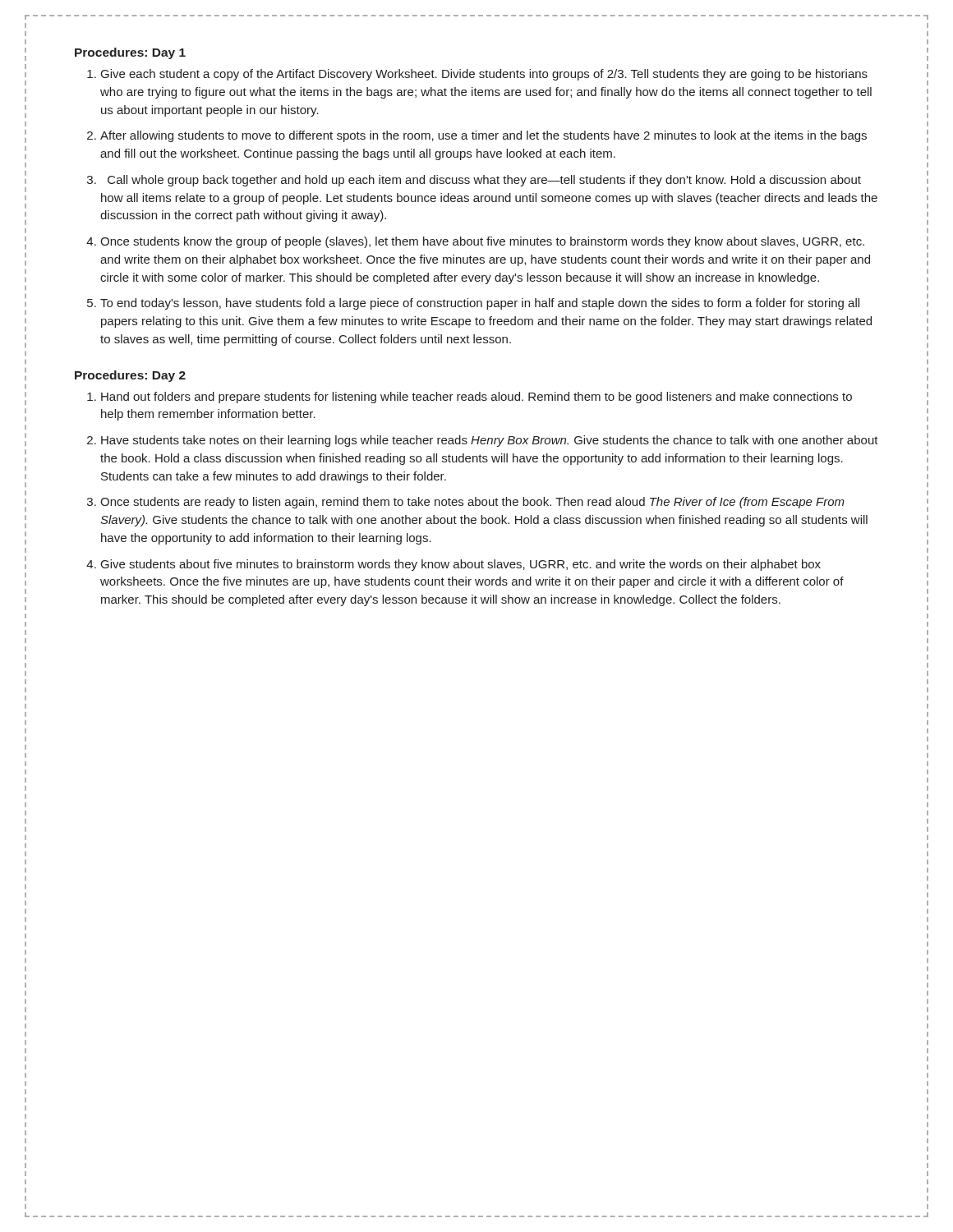This screenshot has height=1232, width=953.
Task: Find the text block starting "After allowing students to move"
Action: tap(490, 145)
